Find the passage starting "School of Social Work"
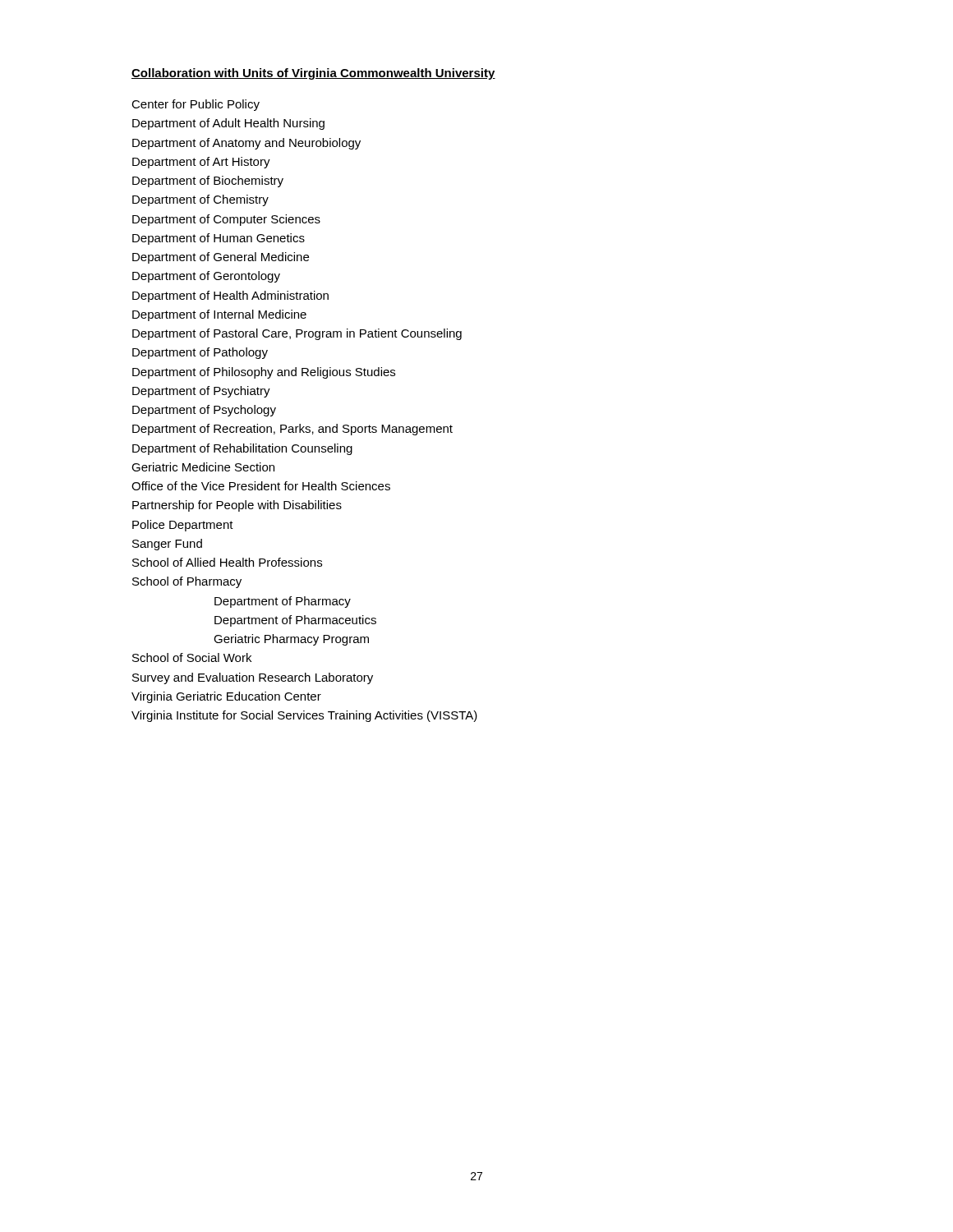Viewport: 953px width, 1232px height. point(192,658)
